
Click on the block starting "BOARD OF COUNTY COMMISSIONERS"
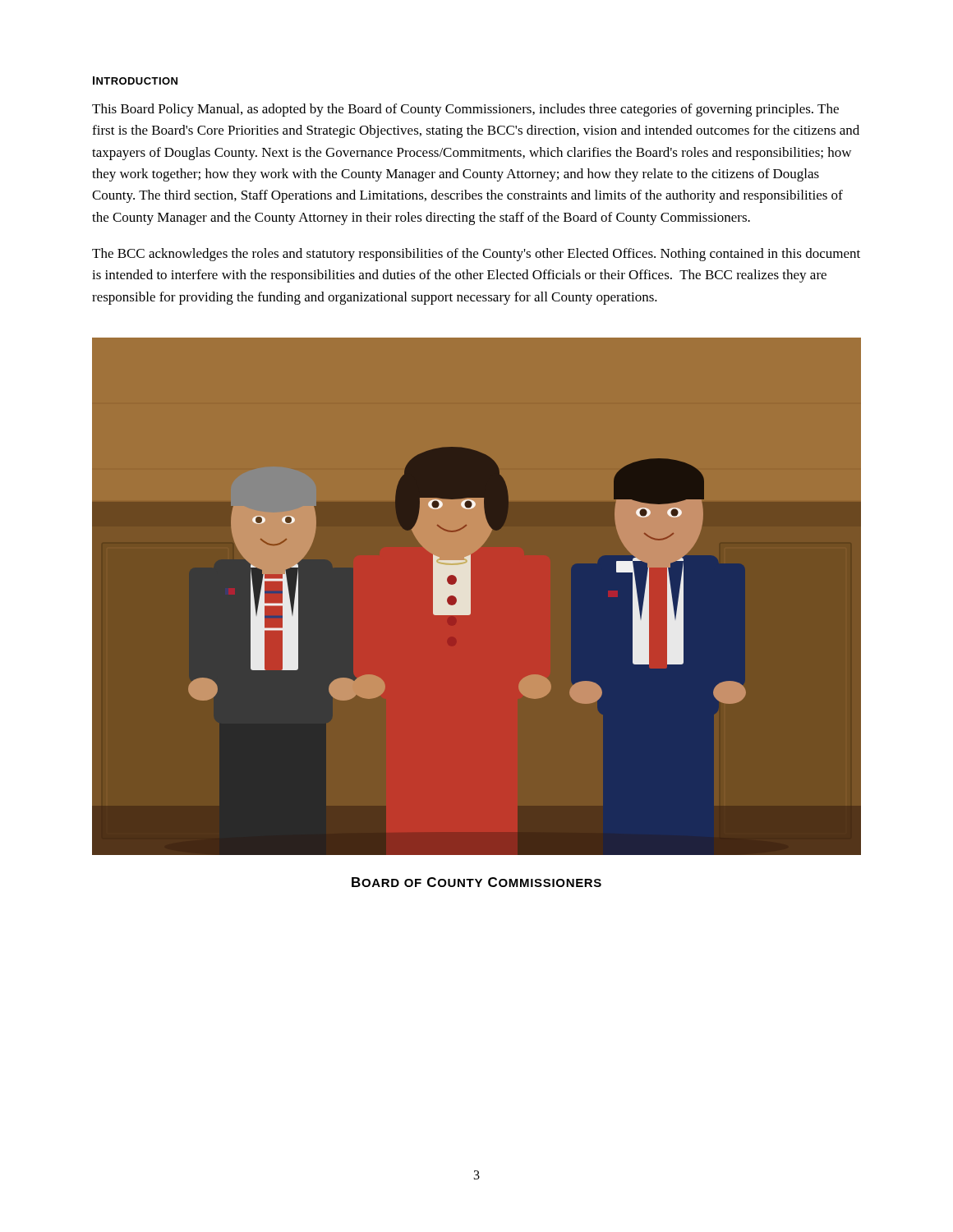point(476,883)
